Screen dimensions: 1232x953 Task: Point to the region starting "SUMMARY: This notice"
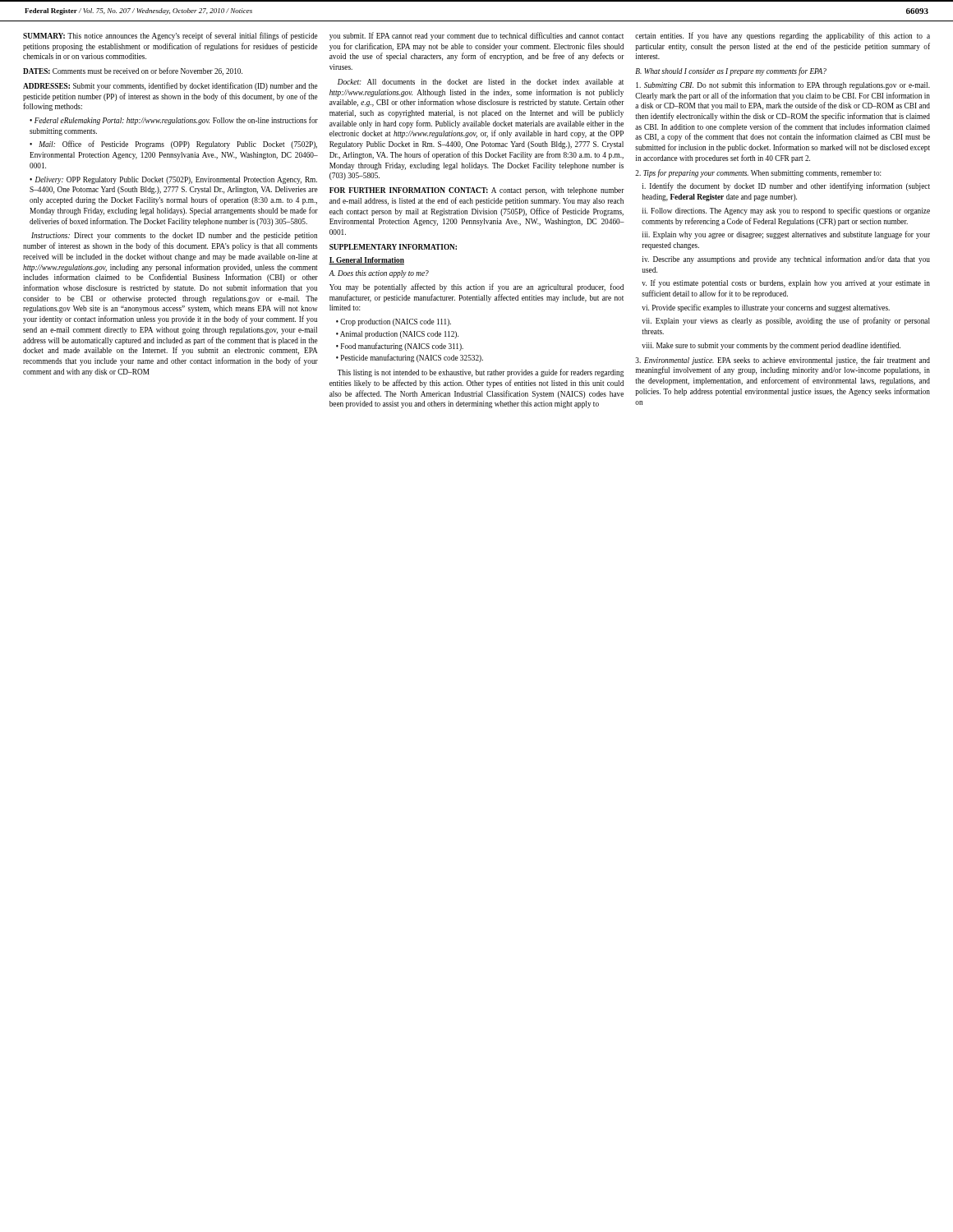(x=170, y=204)
